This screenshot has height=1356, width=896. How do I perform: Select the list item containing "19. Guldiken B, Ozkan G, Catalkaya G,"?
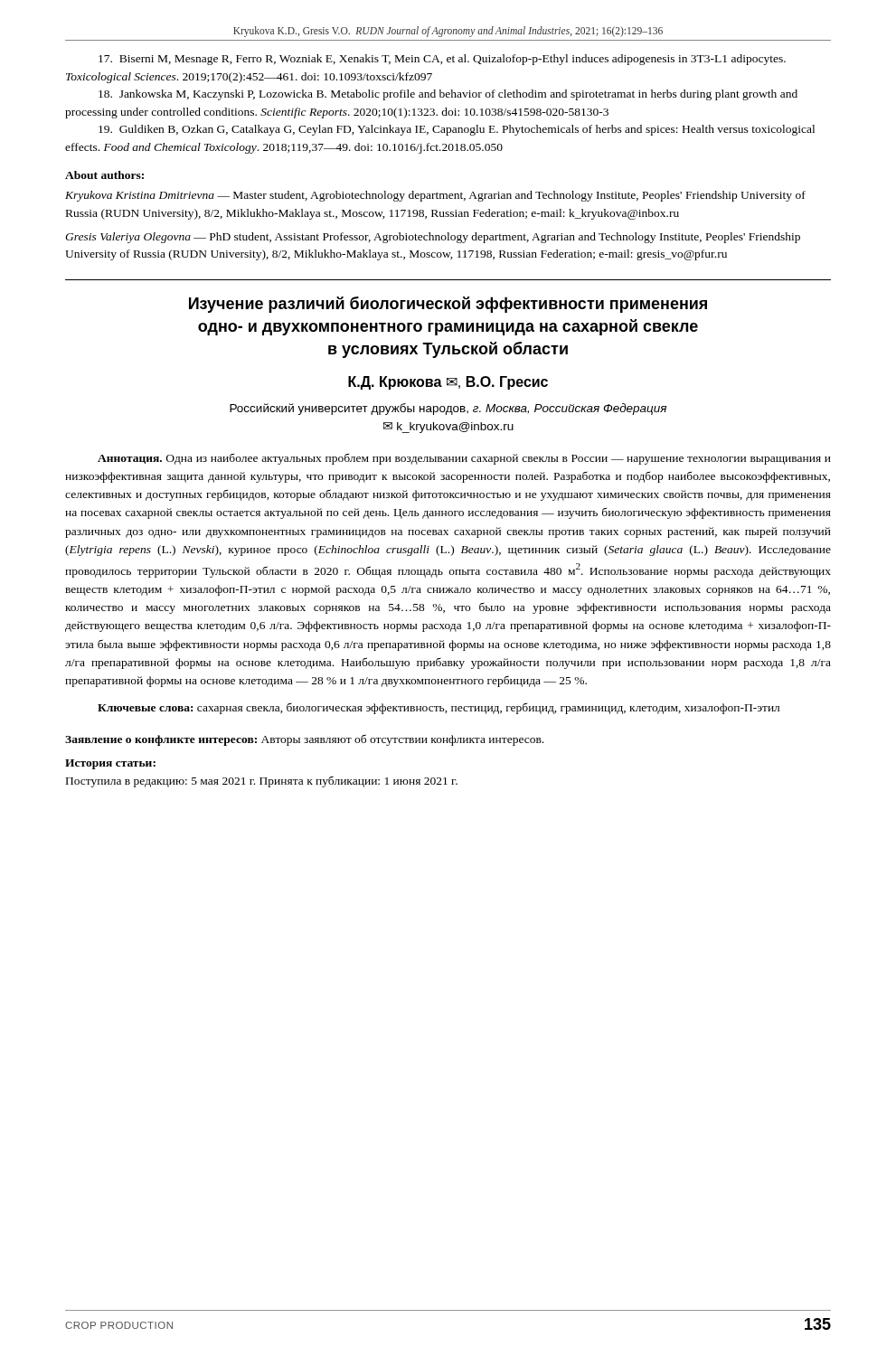click(x=440, y=138)
